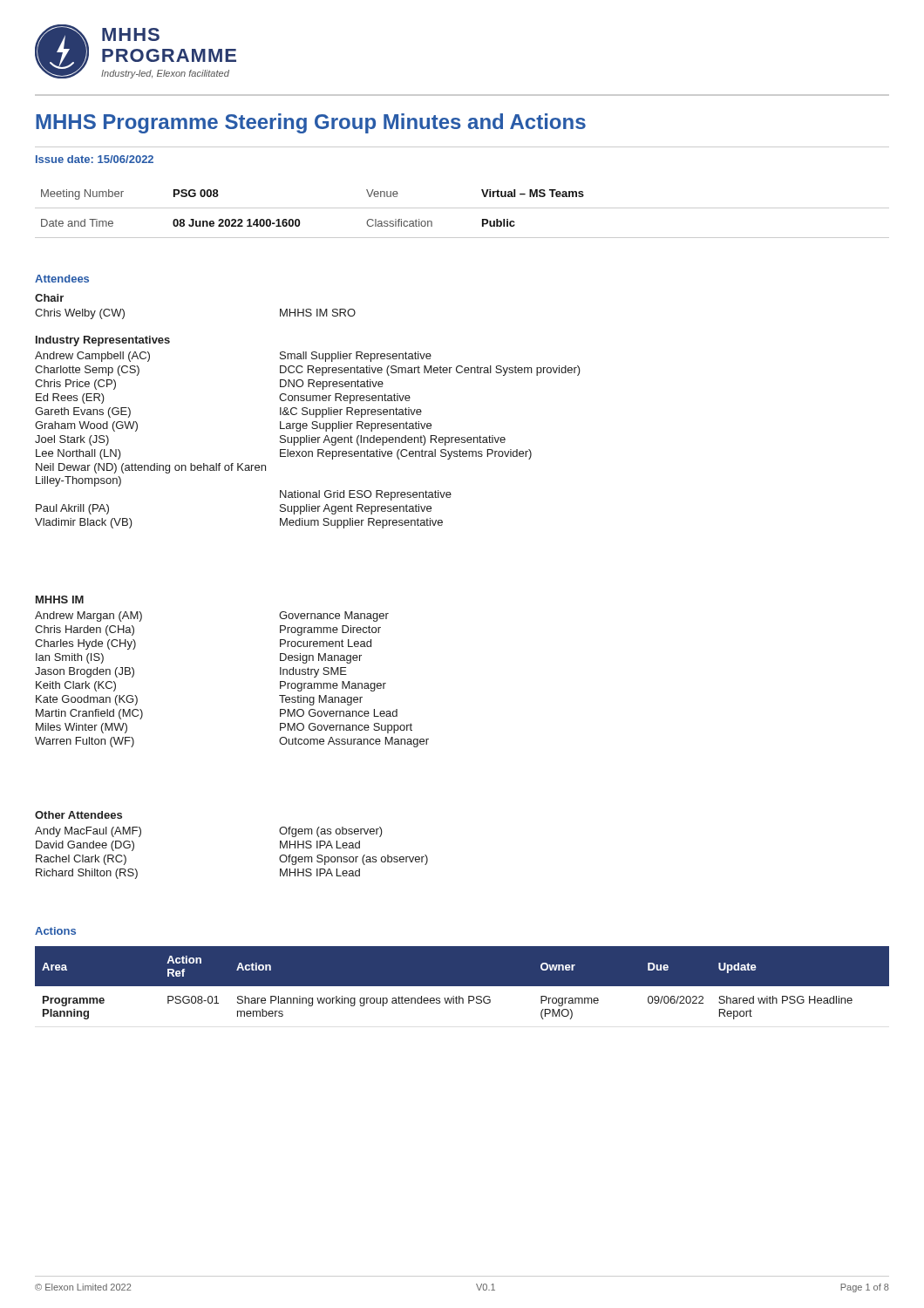Screen dimensions: 1308x924
Task: Locate the text block with the text "Industry Representatives Andrew Campbell (AC)Small"
Action: (462, 431)
